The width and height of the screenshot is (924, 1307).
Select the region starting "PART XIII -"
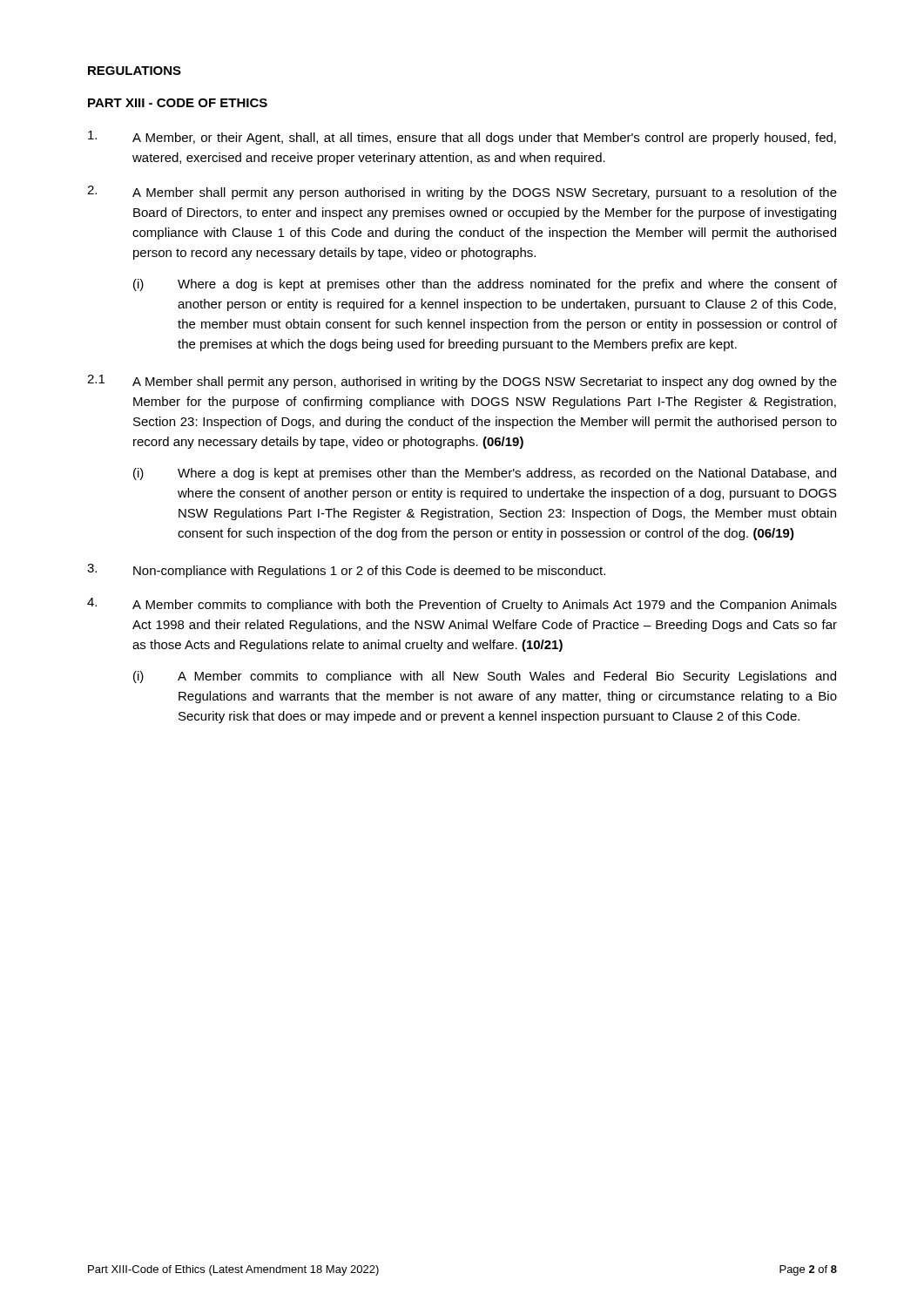tap(177, 102)
